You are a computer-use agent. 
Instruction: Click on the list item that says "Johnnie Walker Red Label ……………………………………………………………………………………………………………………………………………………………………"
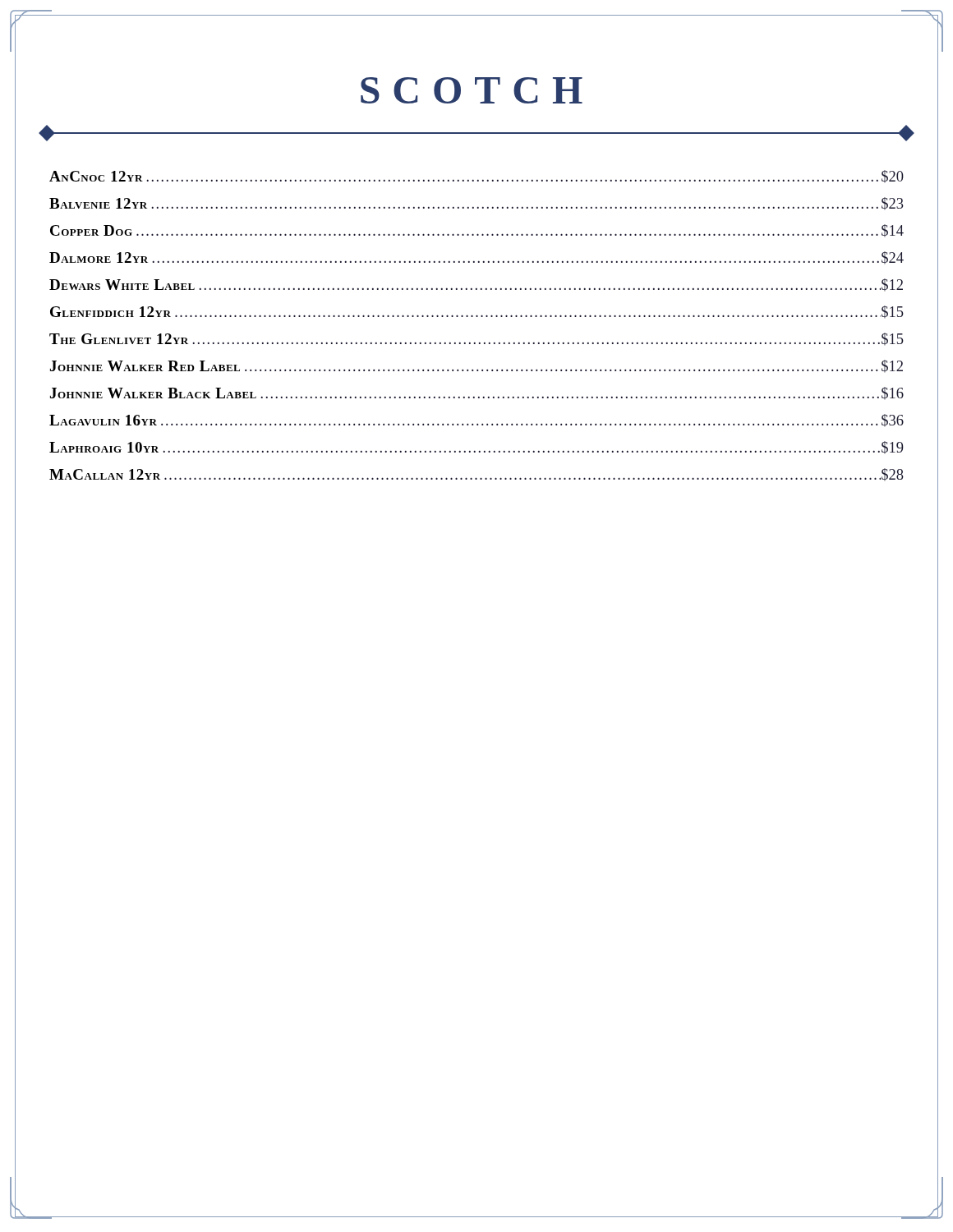point(476,366)
